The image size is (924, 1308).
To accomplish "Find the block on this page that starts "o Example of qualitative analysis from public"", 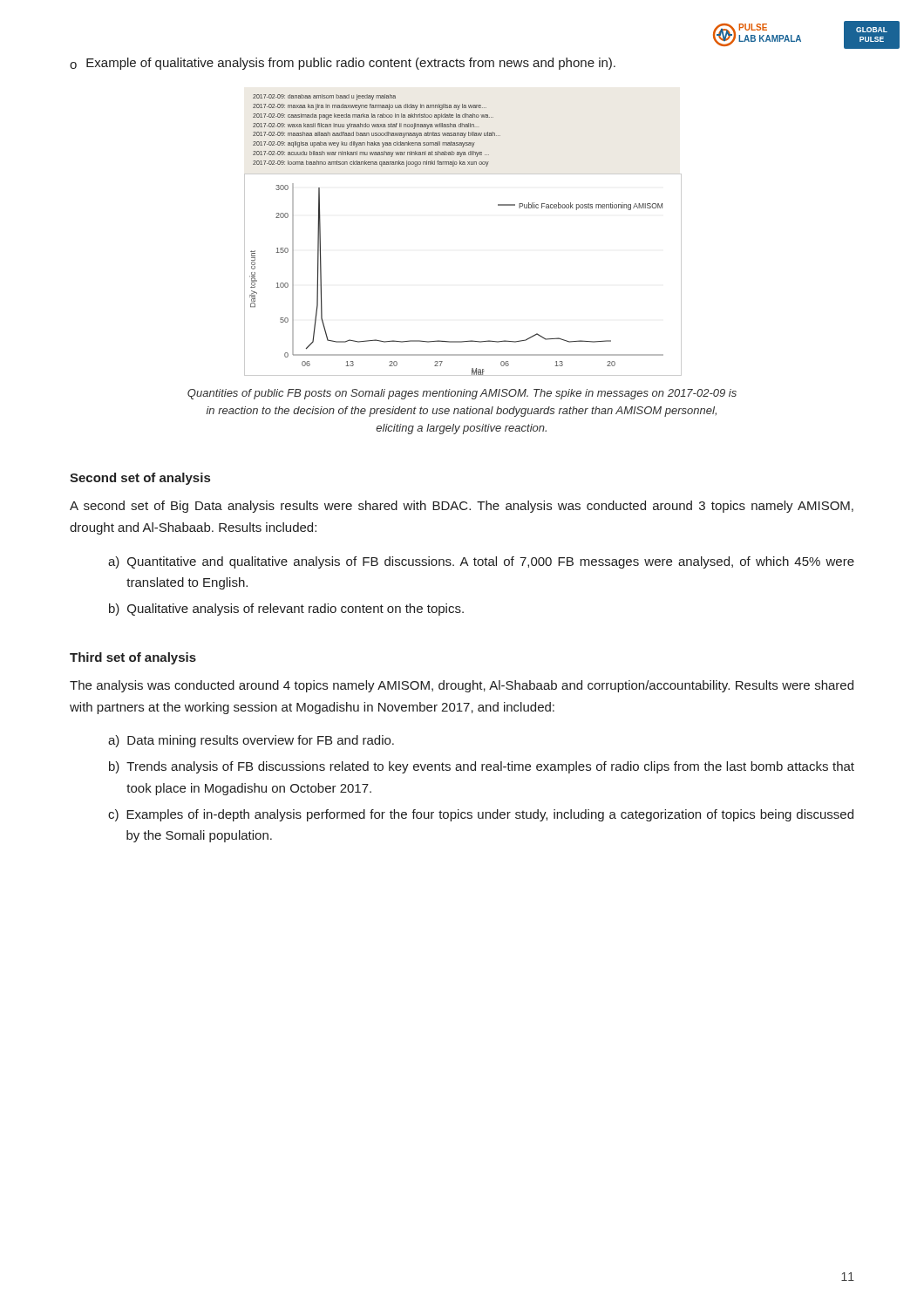I will coord(343,64).
